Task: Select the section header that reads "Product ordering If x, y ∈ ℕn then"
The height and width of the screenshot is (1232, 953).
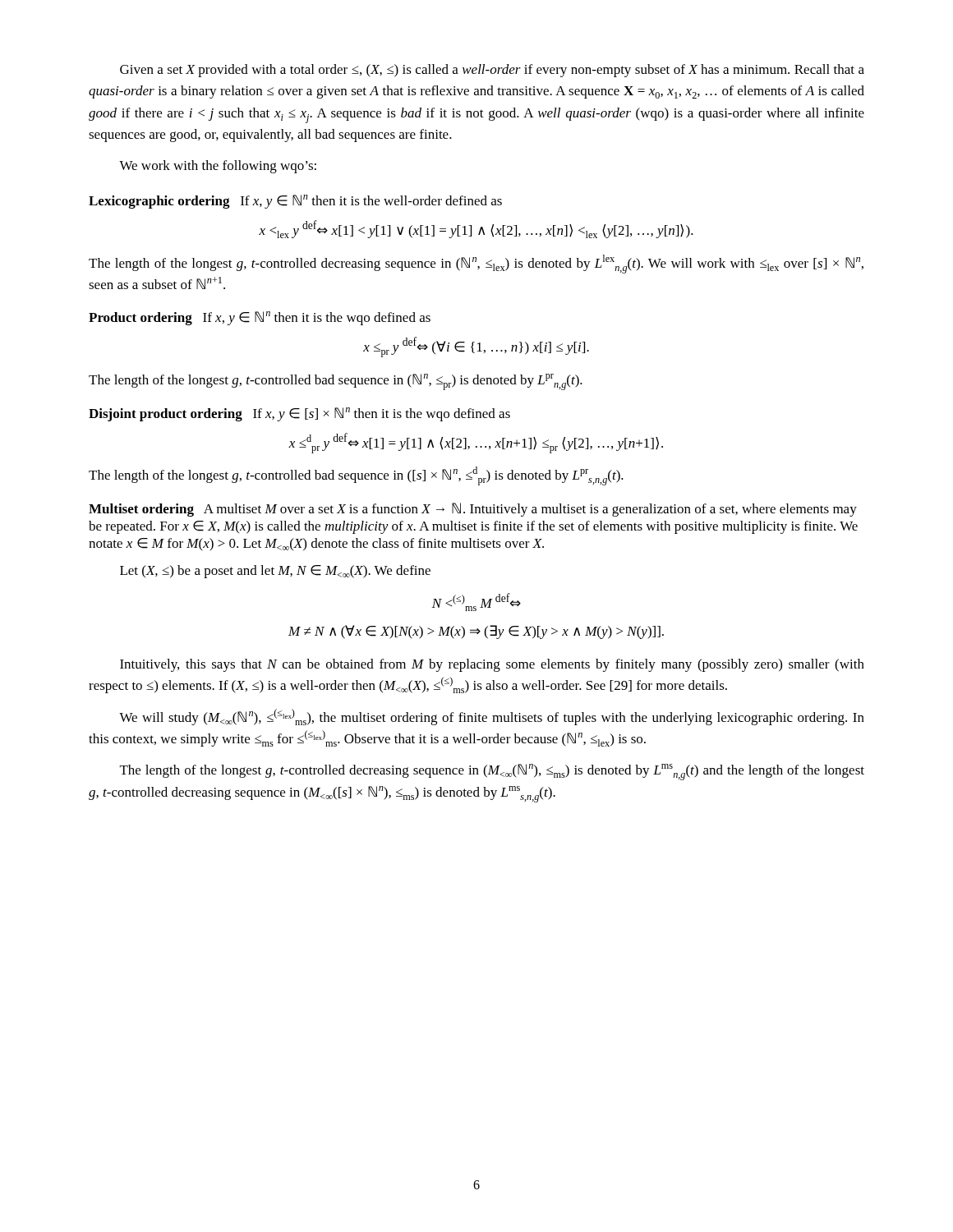Action: pos(260,317)
